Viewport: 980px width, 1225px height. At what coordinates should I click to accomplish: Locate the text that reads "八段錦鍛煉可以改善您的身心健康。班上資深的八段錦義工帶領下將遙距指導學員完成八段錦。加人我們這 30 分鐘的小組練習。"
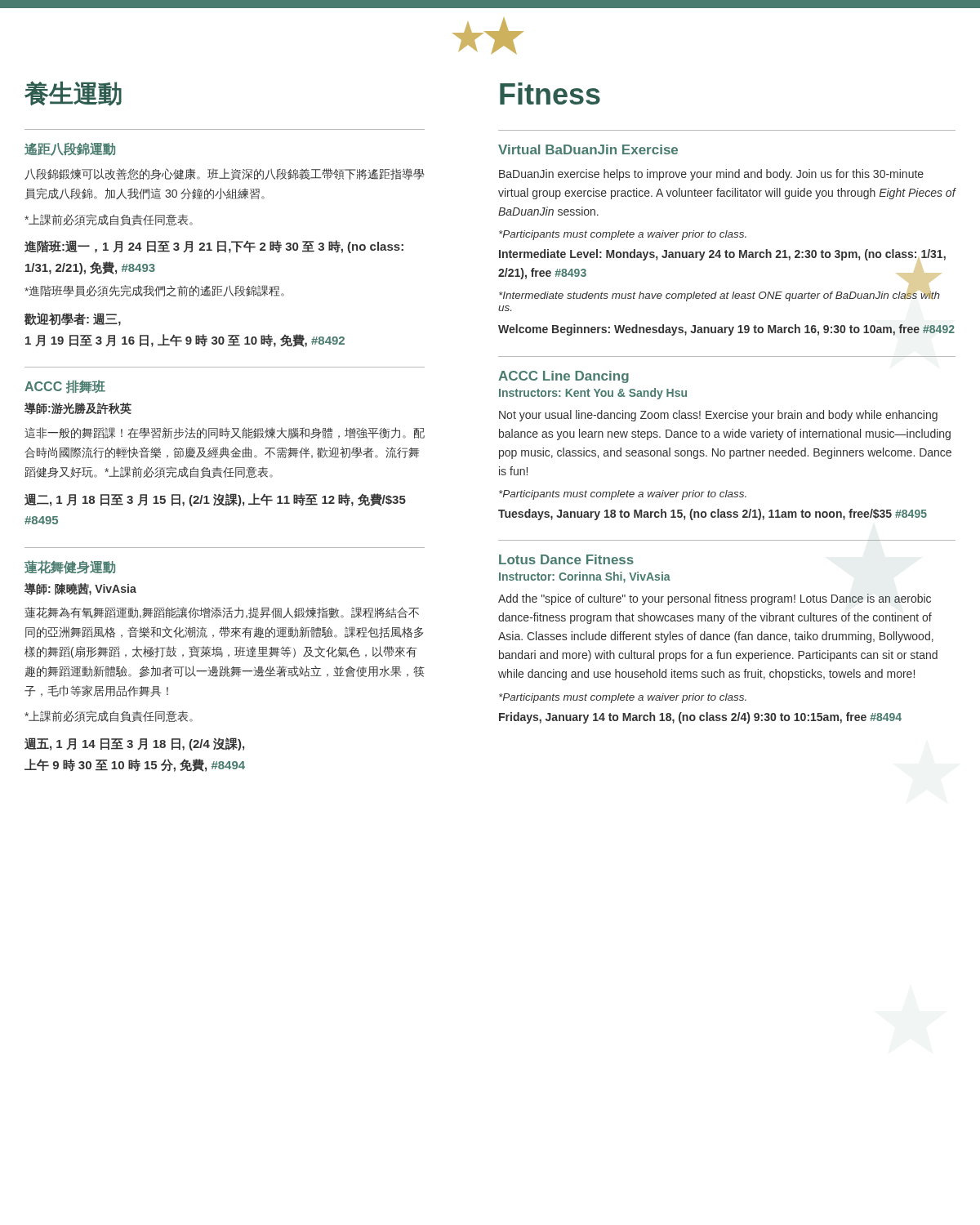[225, 184]
